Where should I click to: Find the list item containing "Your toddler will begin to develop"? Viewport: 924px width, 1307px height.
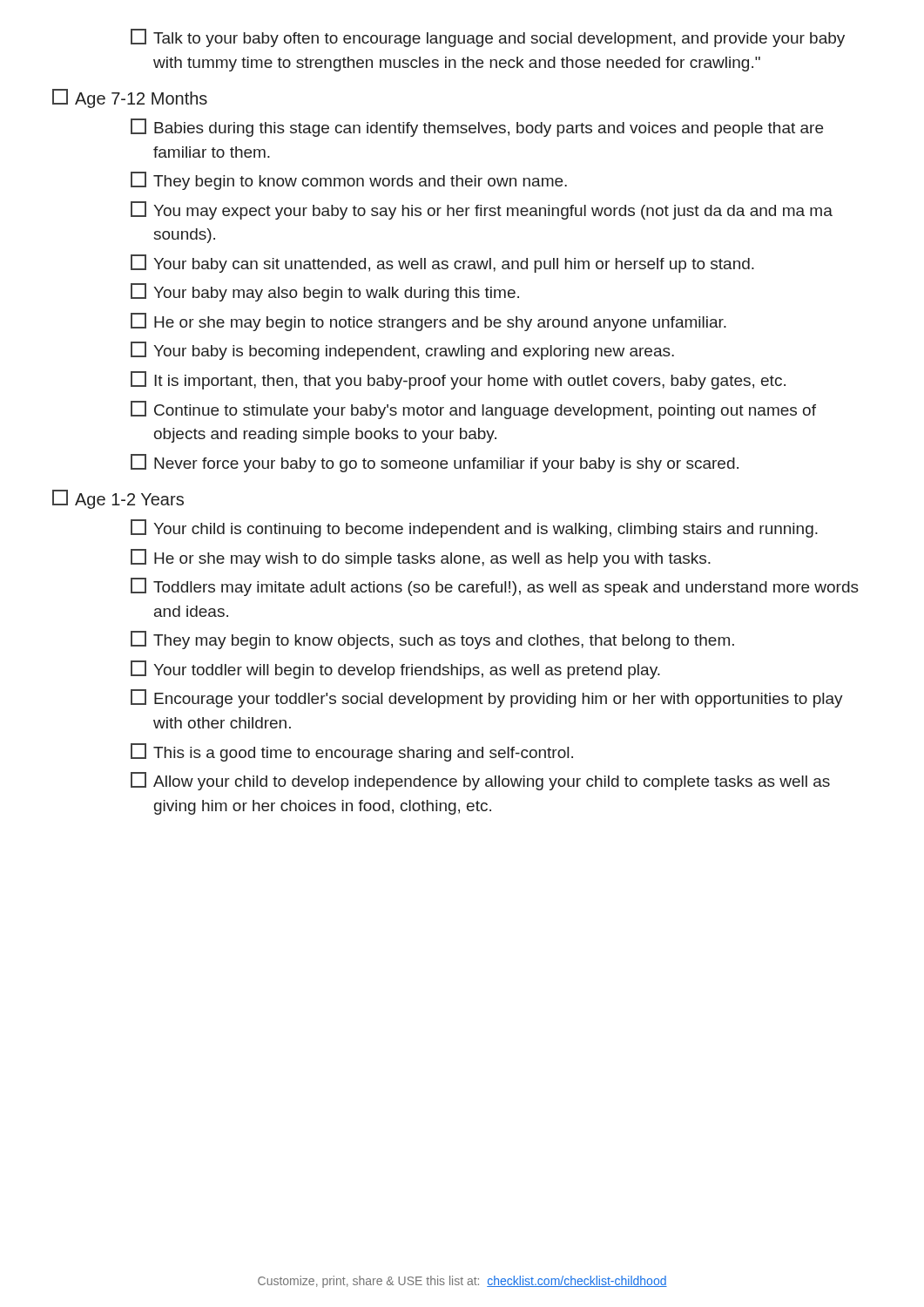(x=396, y=670)
